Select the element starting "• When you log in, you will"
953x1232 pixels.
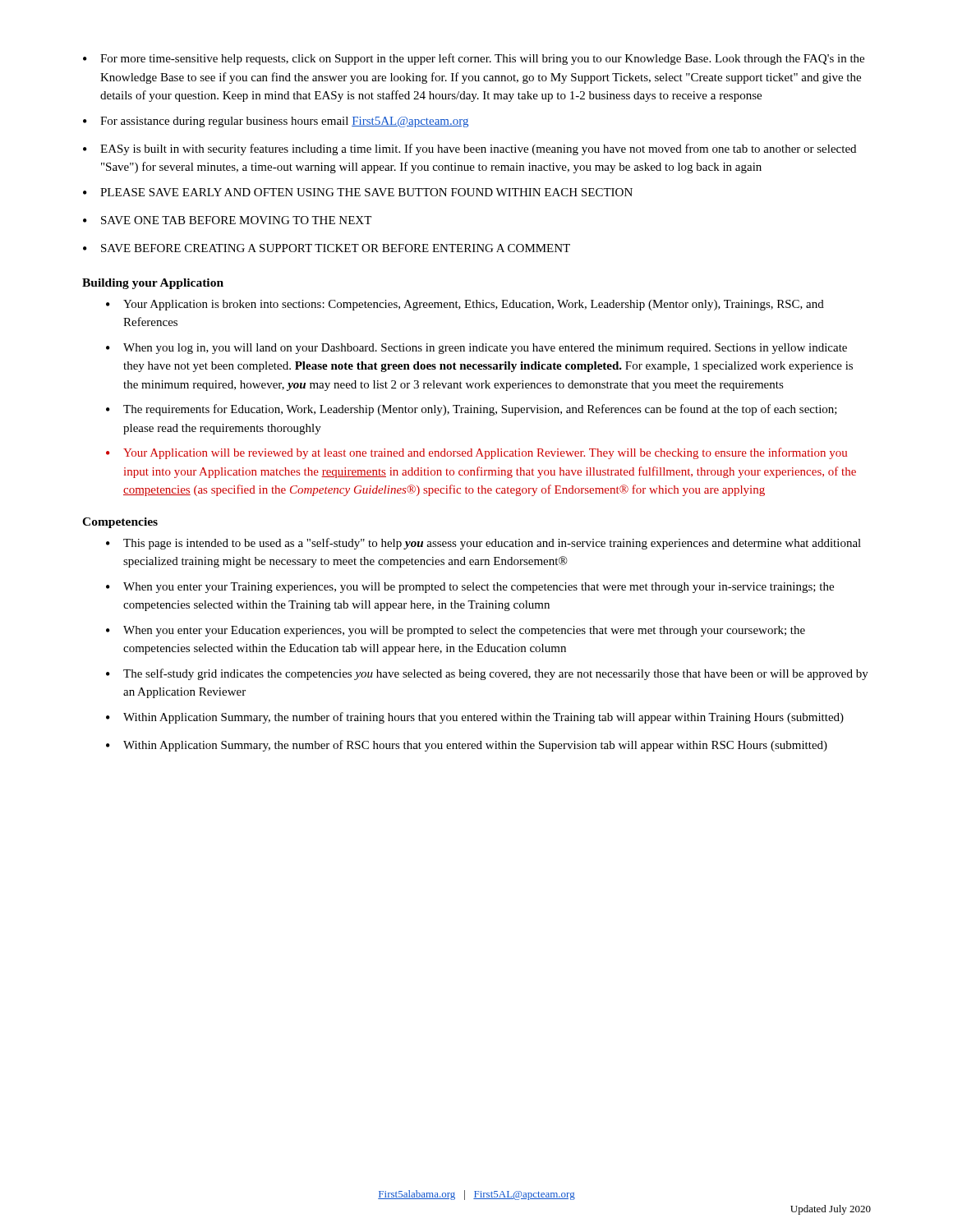coord(488,366)
